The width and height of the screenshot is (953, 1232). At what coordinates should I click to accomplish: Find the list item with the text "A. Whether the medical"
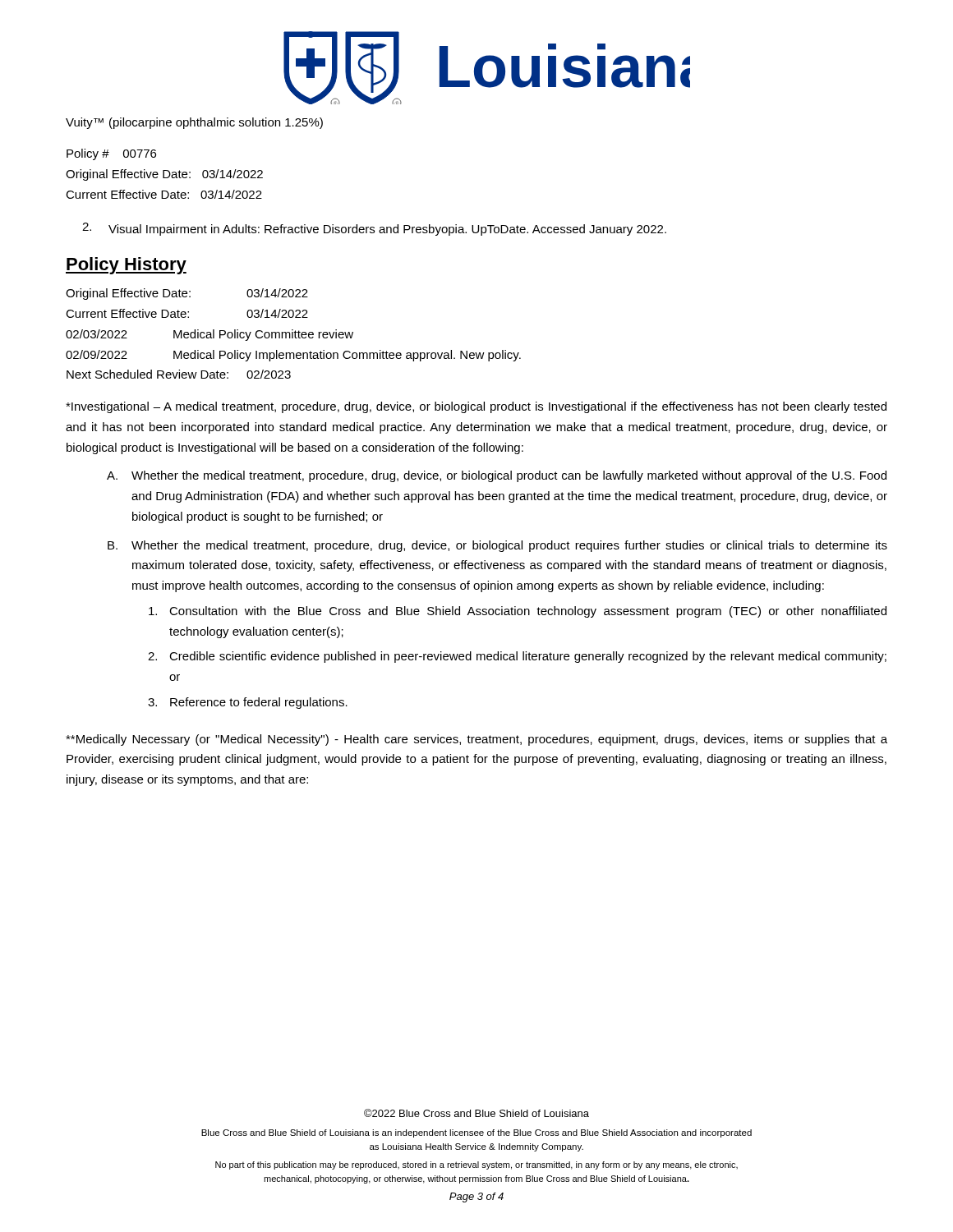pyautogui.click(x=497, y=496)
